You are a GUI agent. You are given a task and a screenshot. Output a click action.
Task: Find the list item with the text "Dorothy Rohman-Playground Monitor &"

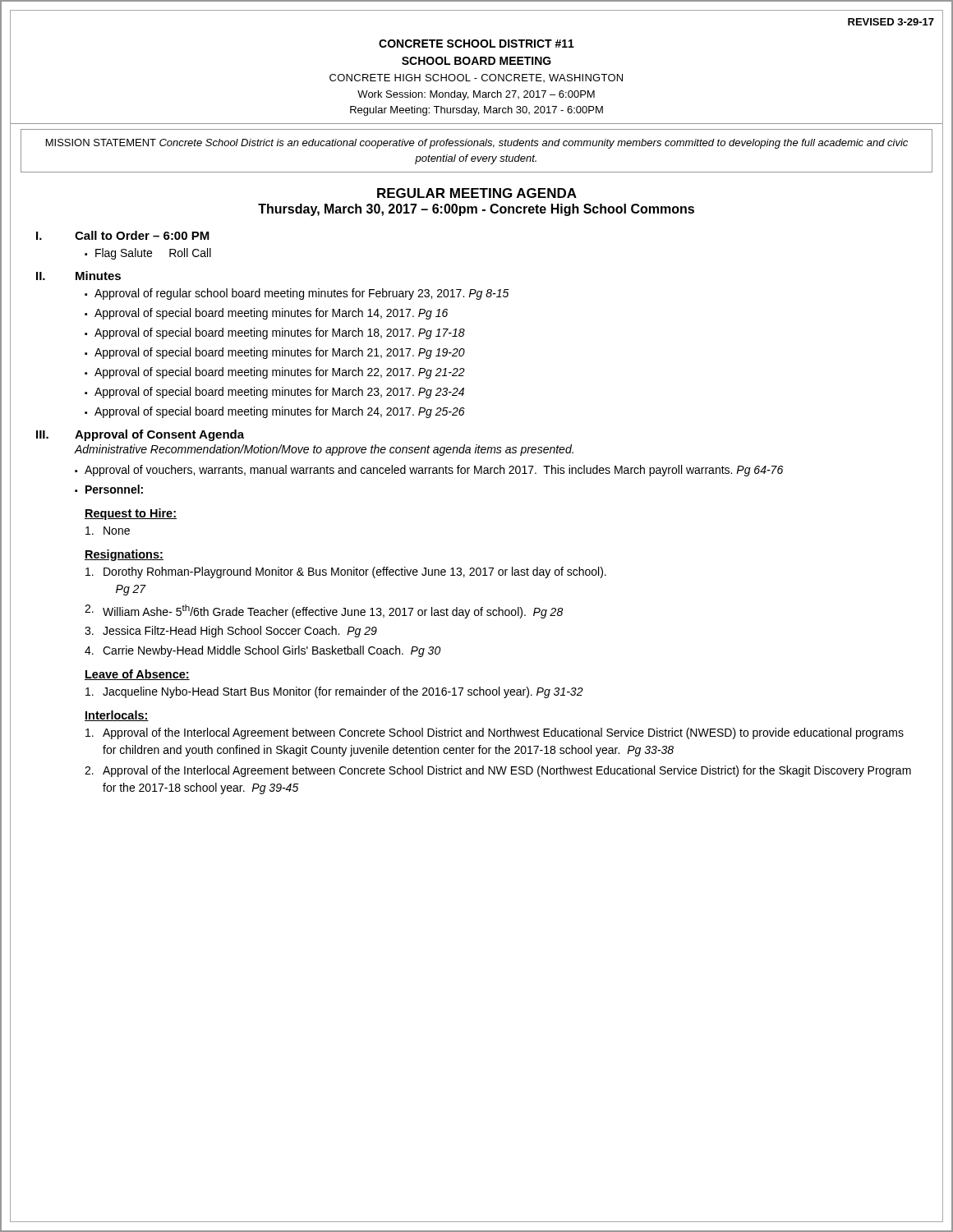pyautogui.click(x=346, y=580)
